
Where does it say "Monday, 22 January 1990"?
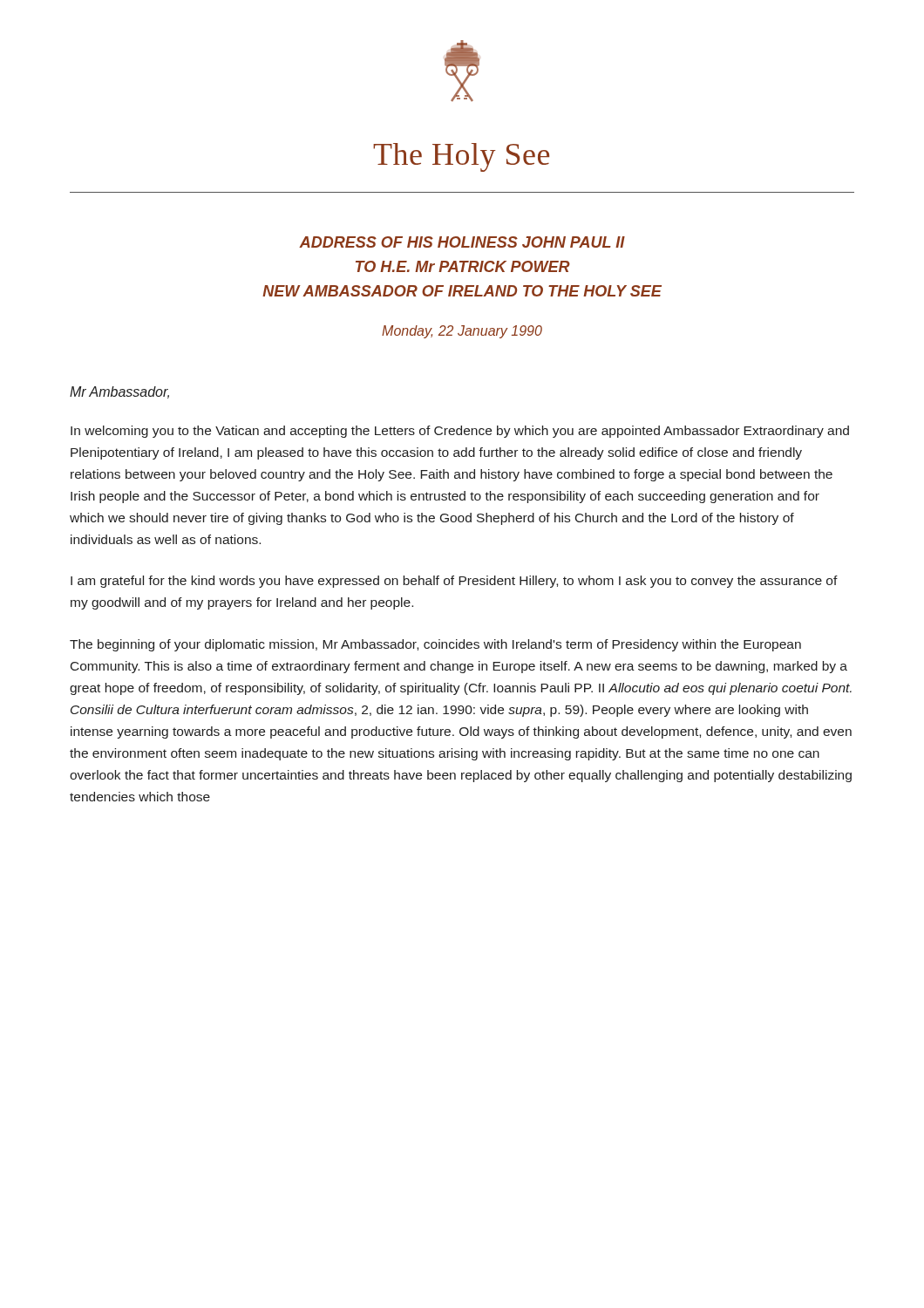point(462,331)
